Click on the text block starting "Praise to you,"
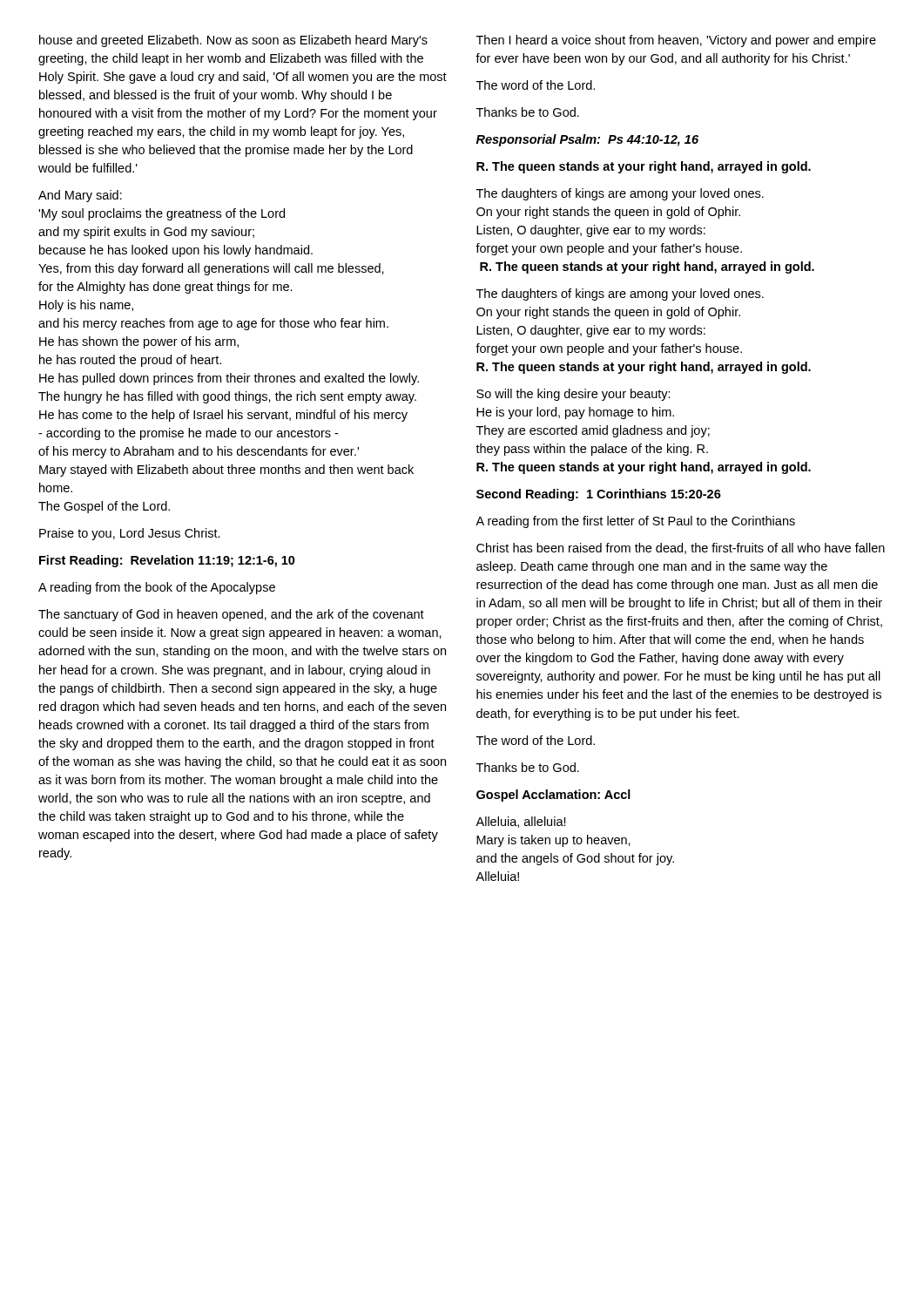This screenshot has width=924, height=1307. coord(130,534)
